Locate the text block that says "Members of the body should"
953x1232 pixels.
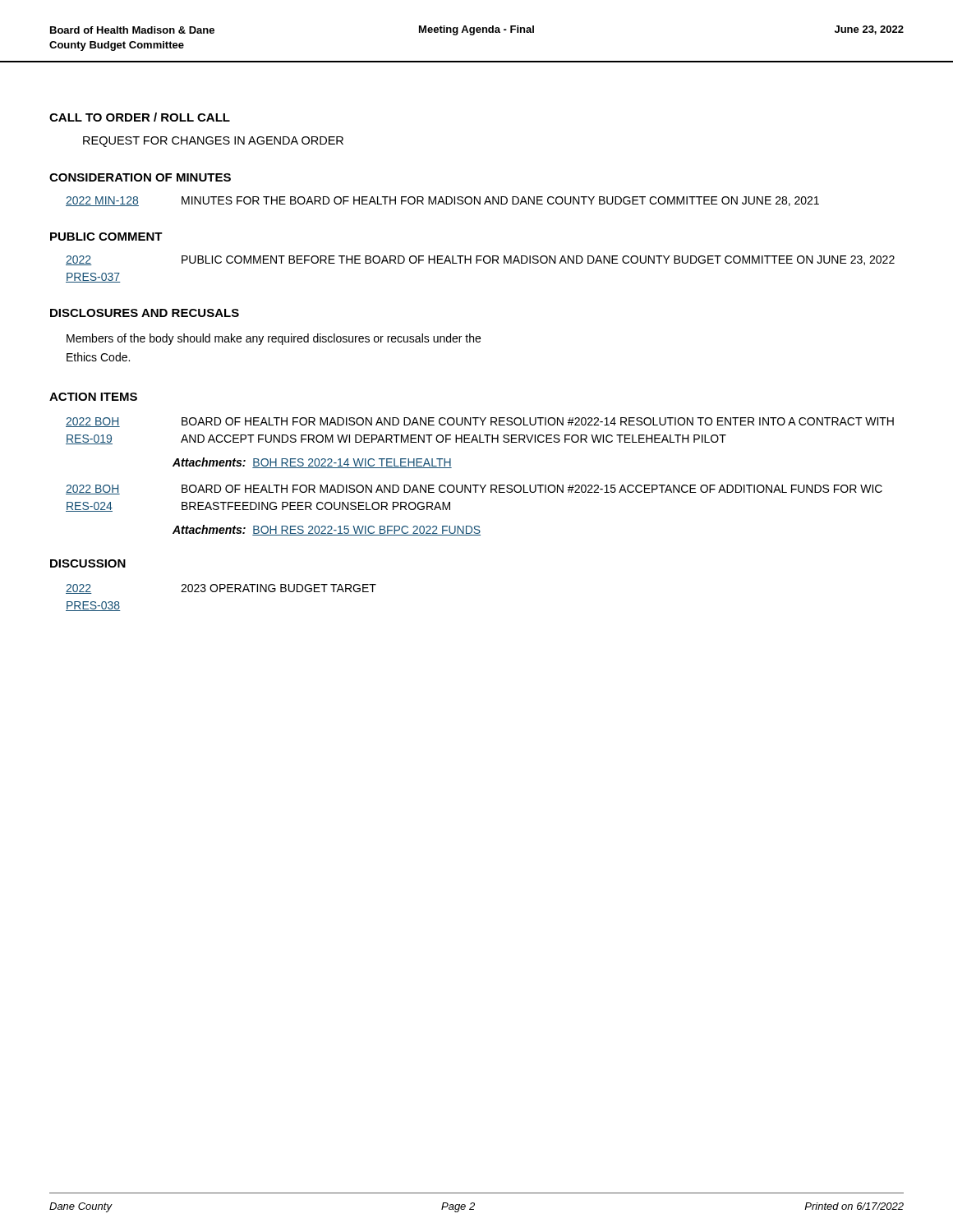point(274,348)
